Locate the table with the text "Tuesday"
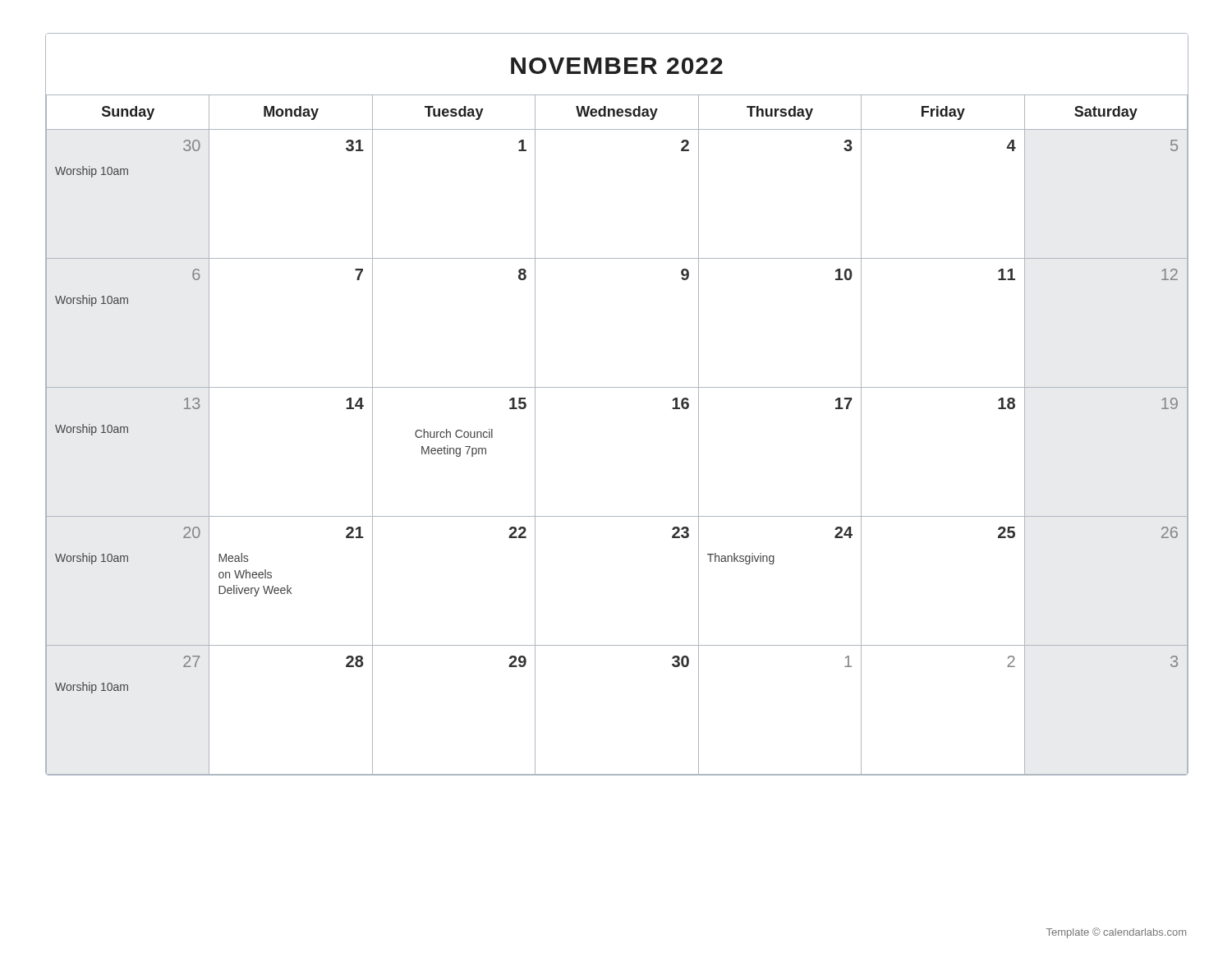Screen dimensions: 953x1232 pos(617,404)
